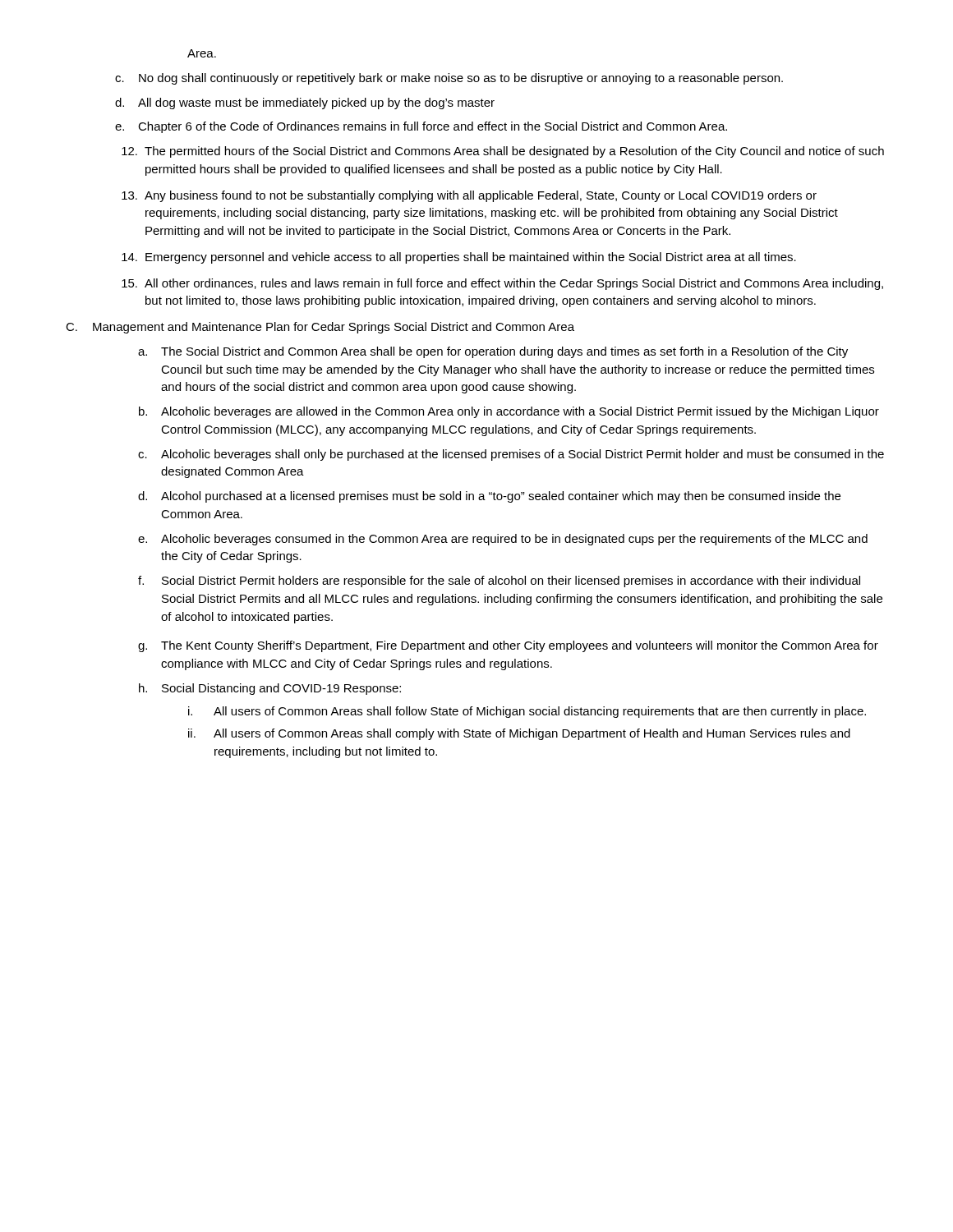Screen dimensions: 1232x953
Task: Where is the passage that starts "e. Chapter 6 of"?
Action: click(x=501, y=127)
